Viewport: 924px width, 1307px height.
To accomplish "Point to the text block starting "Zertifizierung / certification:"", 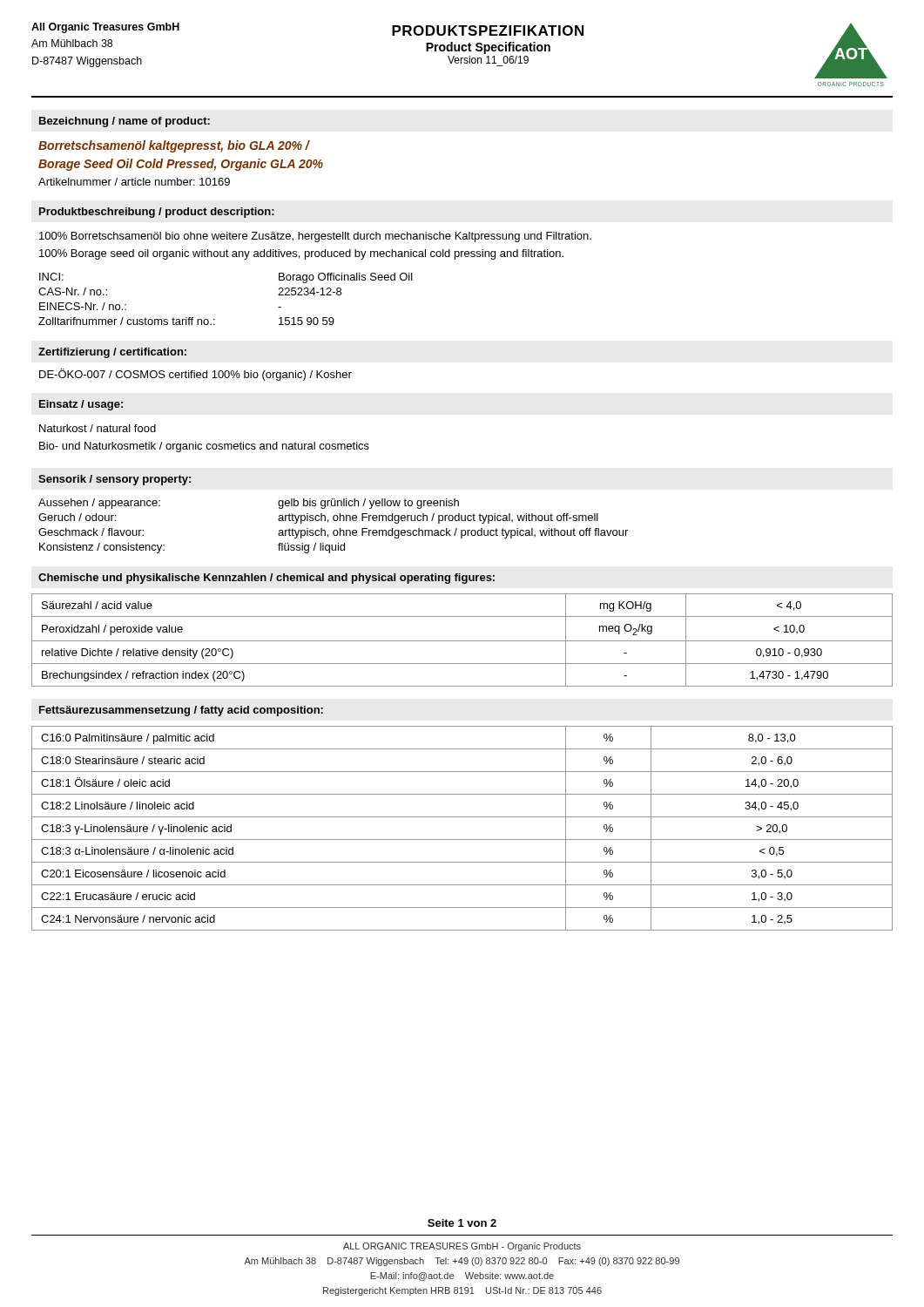I will (113, 352).
